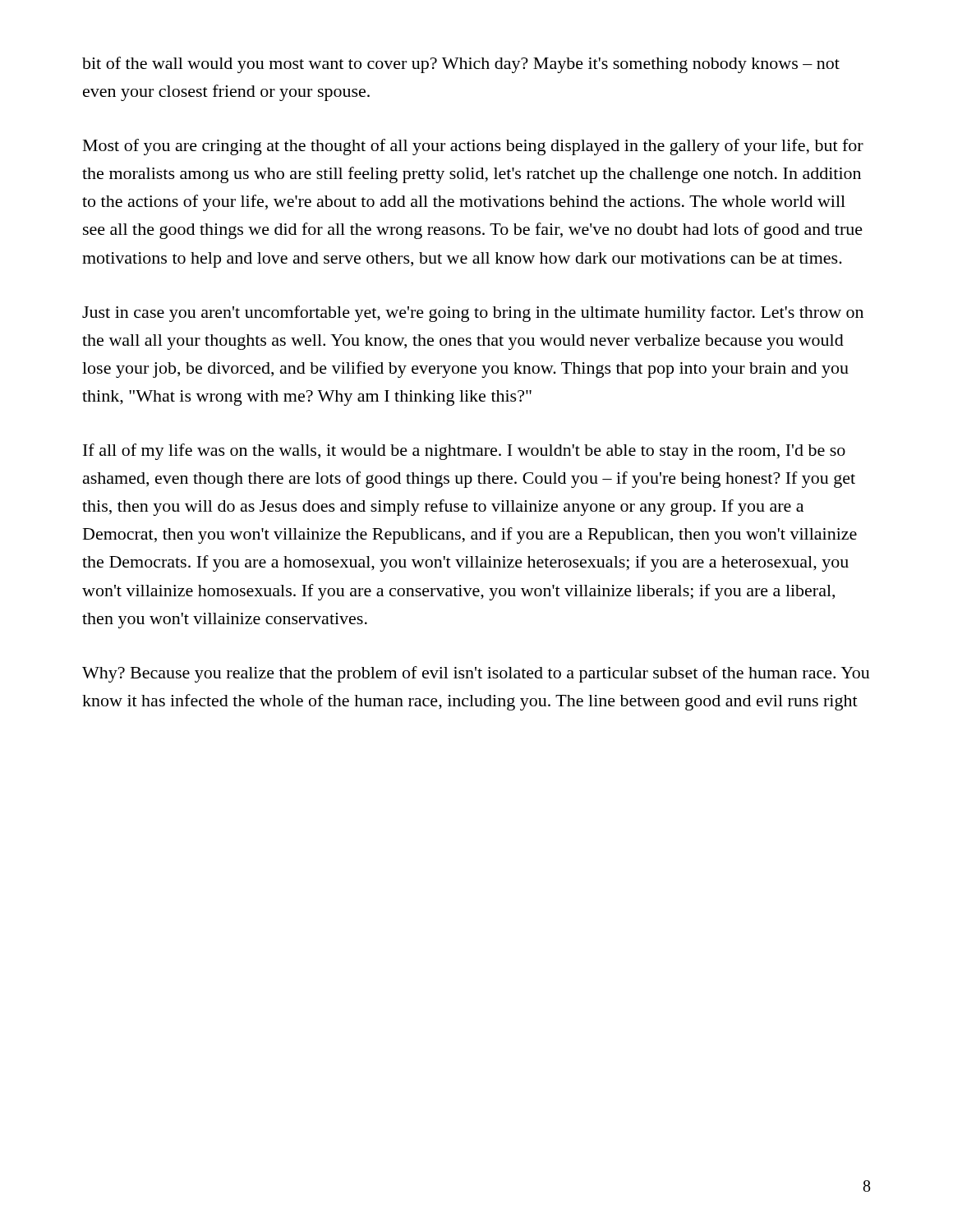Locate the text block that says "bit of the wall would"
Viewport: 953px width, 1232px height.
tap(461, 77)
